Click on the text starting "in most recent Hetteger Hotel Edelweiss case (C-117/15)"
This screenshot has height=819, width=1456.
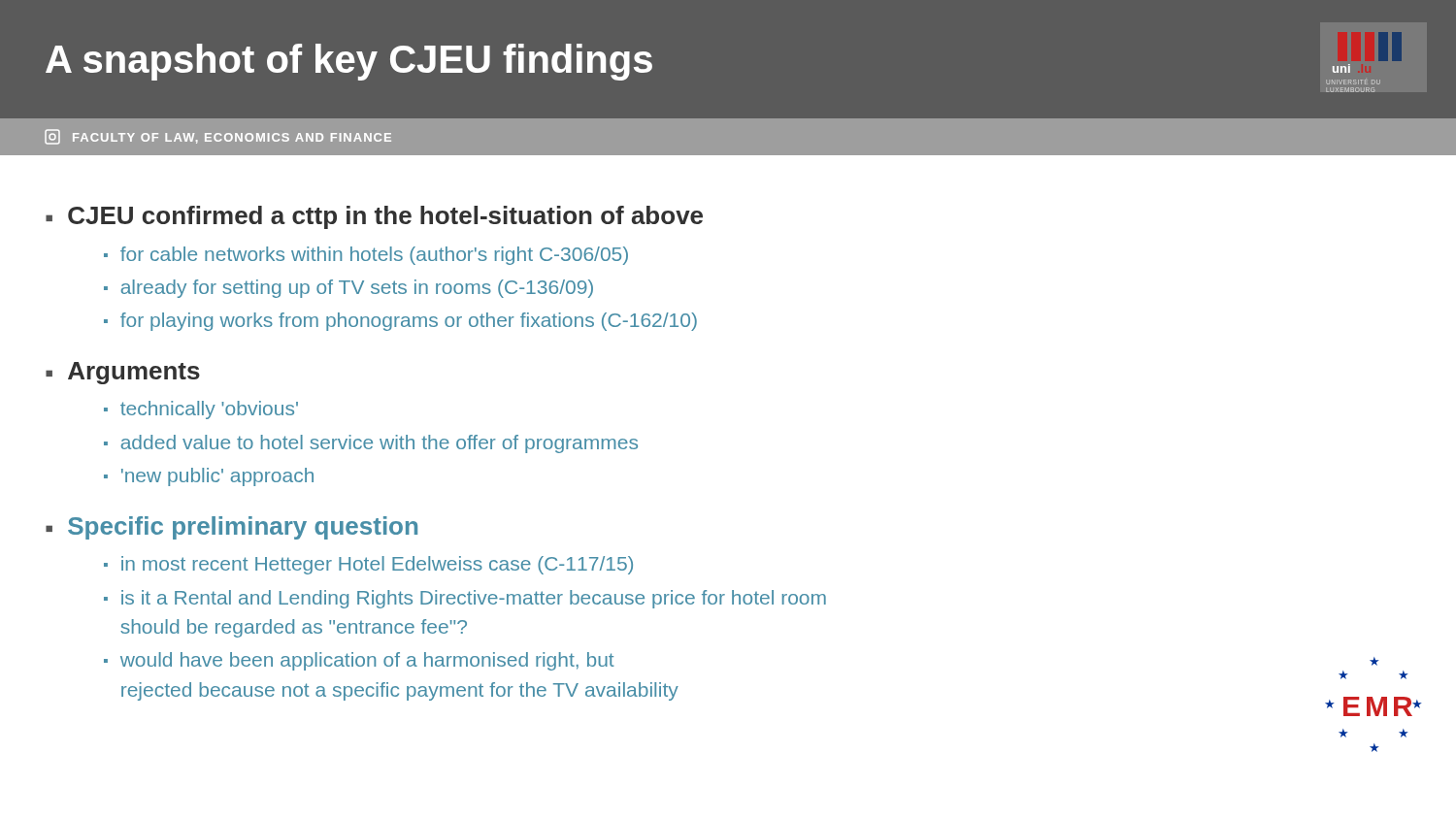coord(377,563)
